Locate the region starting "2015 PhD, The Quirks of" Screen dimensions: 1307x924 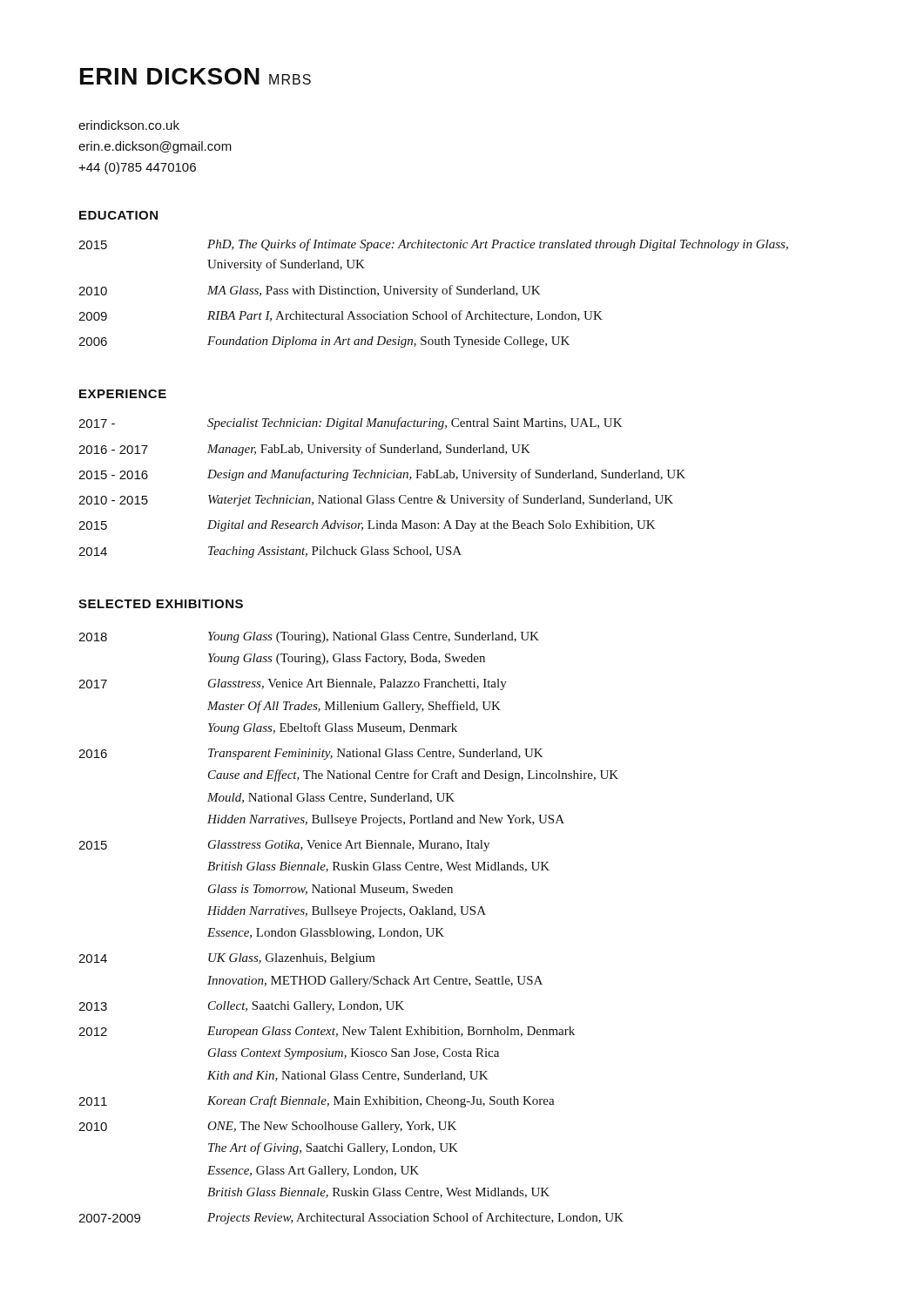[x=462, y=257]
